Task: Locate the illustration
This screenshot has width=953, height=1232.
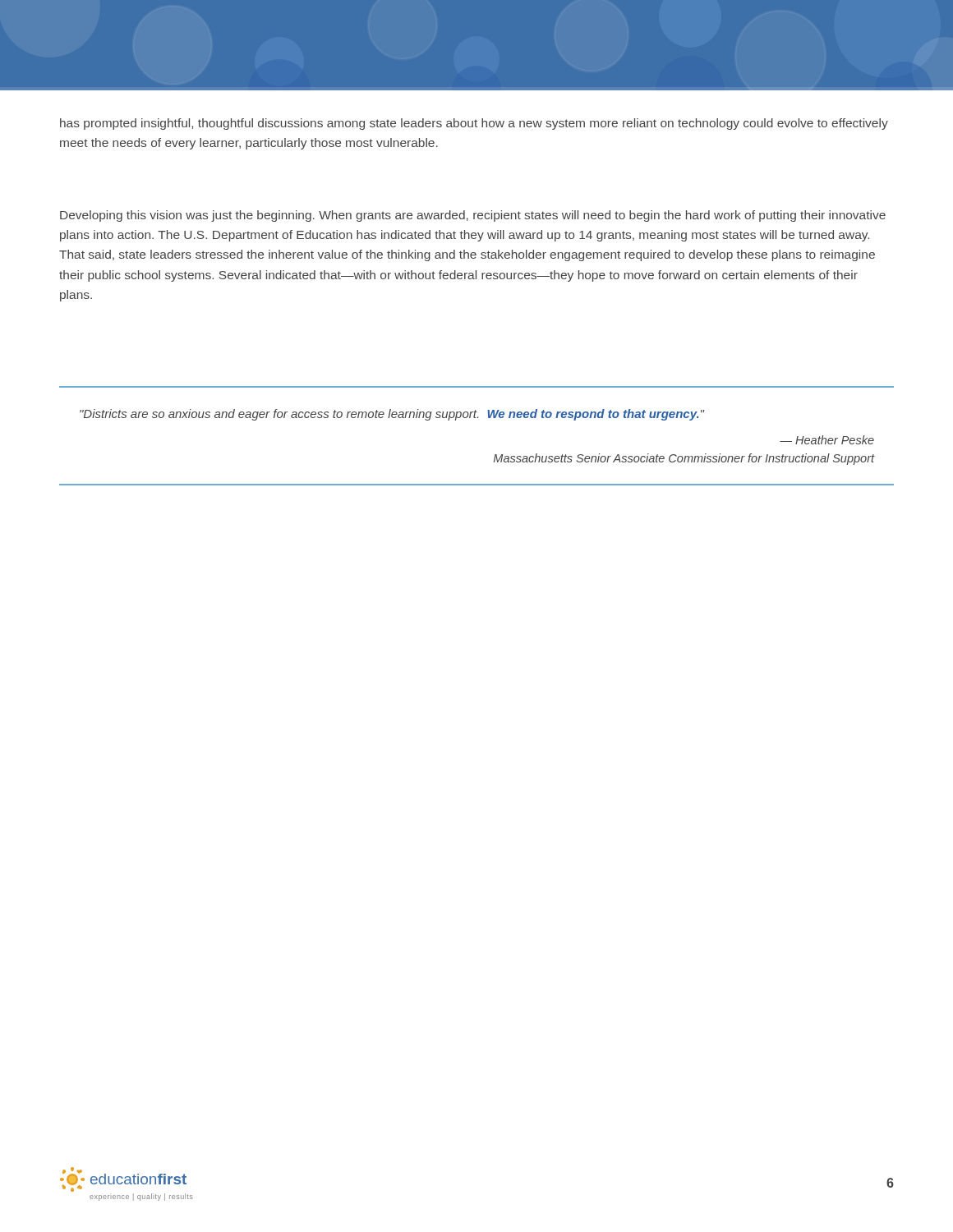Action: pos(476,45)
